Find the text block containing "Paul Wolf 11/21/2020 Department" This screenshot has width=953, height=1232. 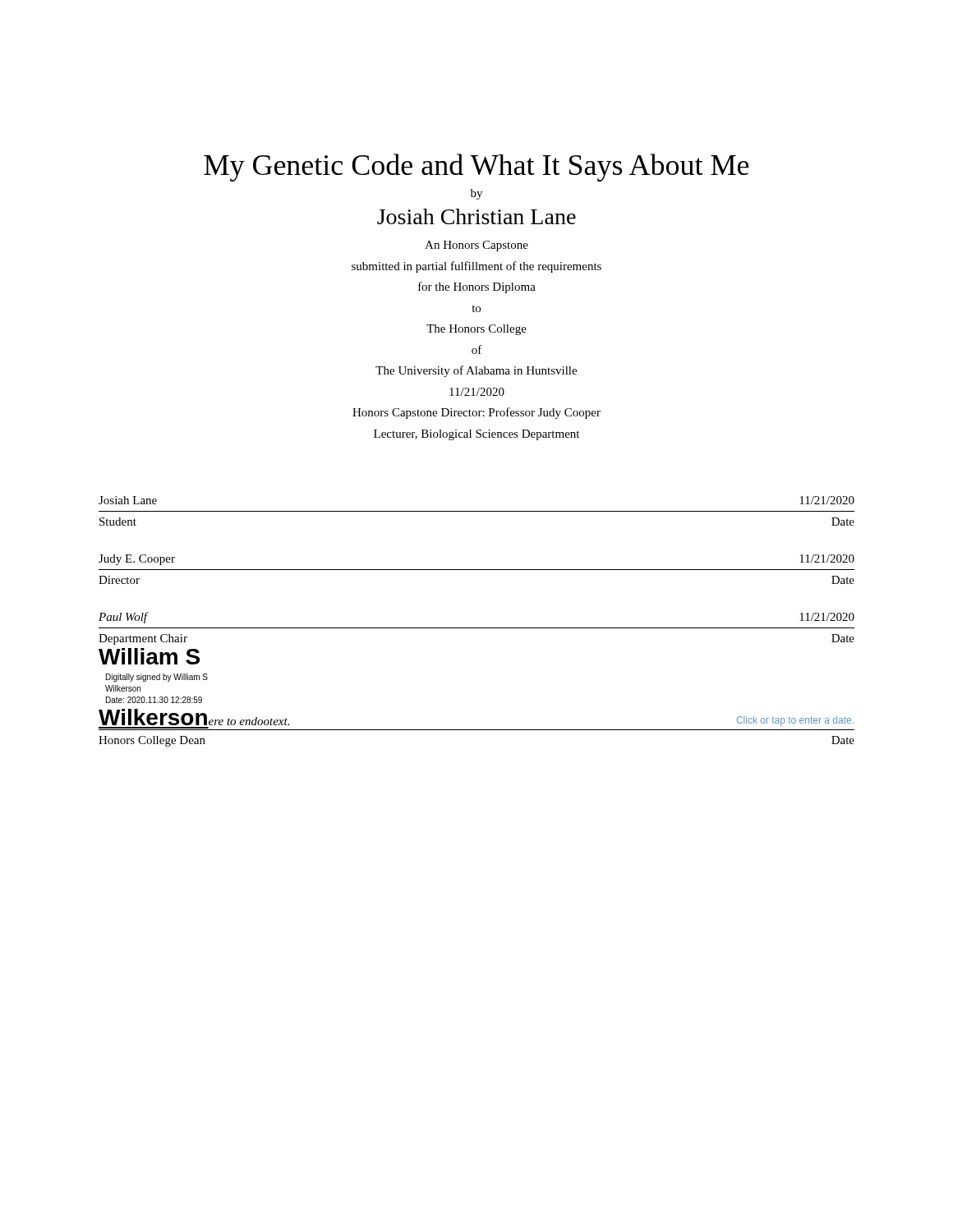pos(476,628)
